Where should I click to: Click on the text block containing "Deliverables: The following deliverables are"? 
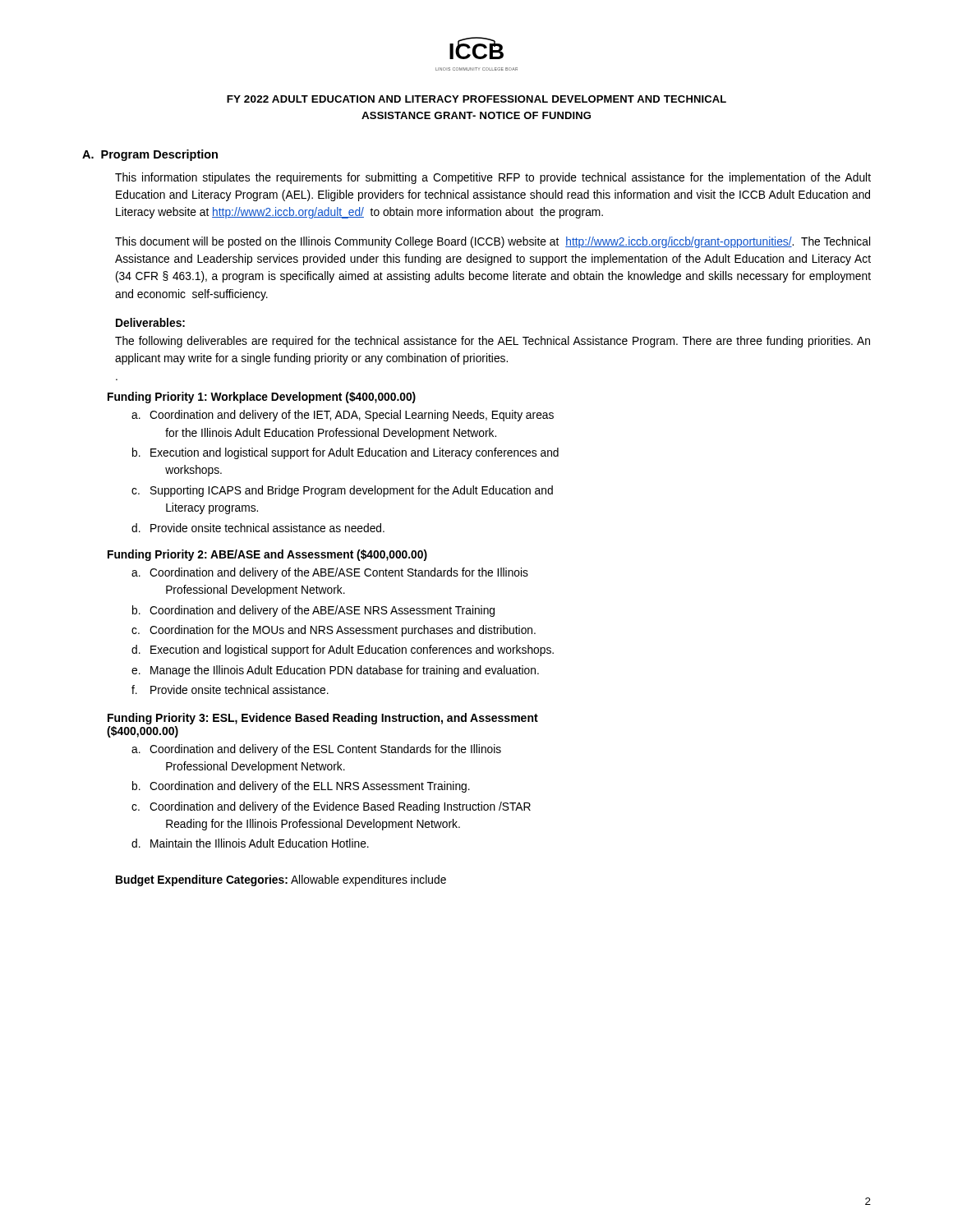pos(493,341)
